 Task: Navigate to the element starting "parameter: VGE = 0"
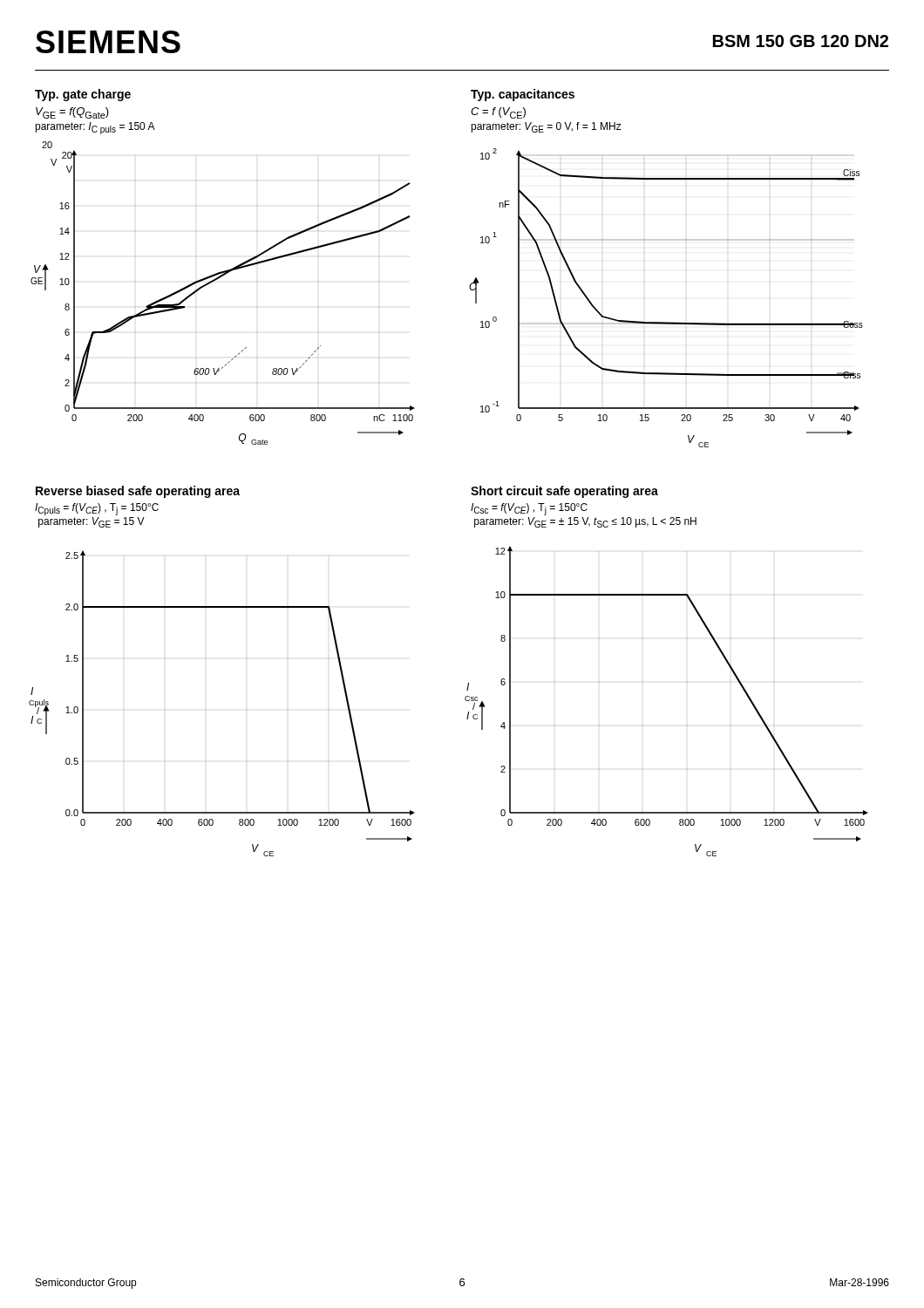[x=546, y=127]
